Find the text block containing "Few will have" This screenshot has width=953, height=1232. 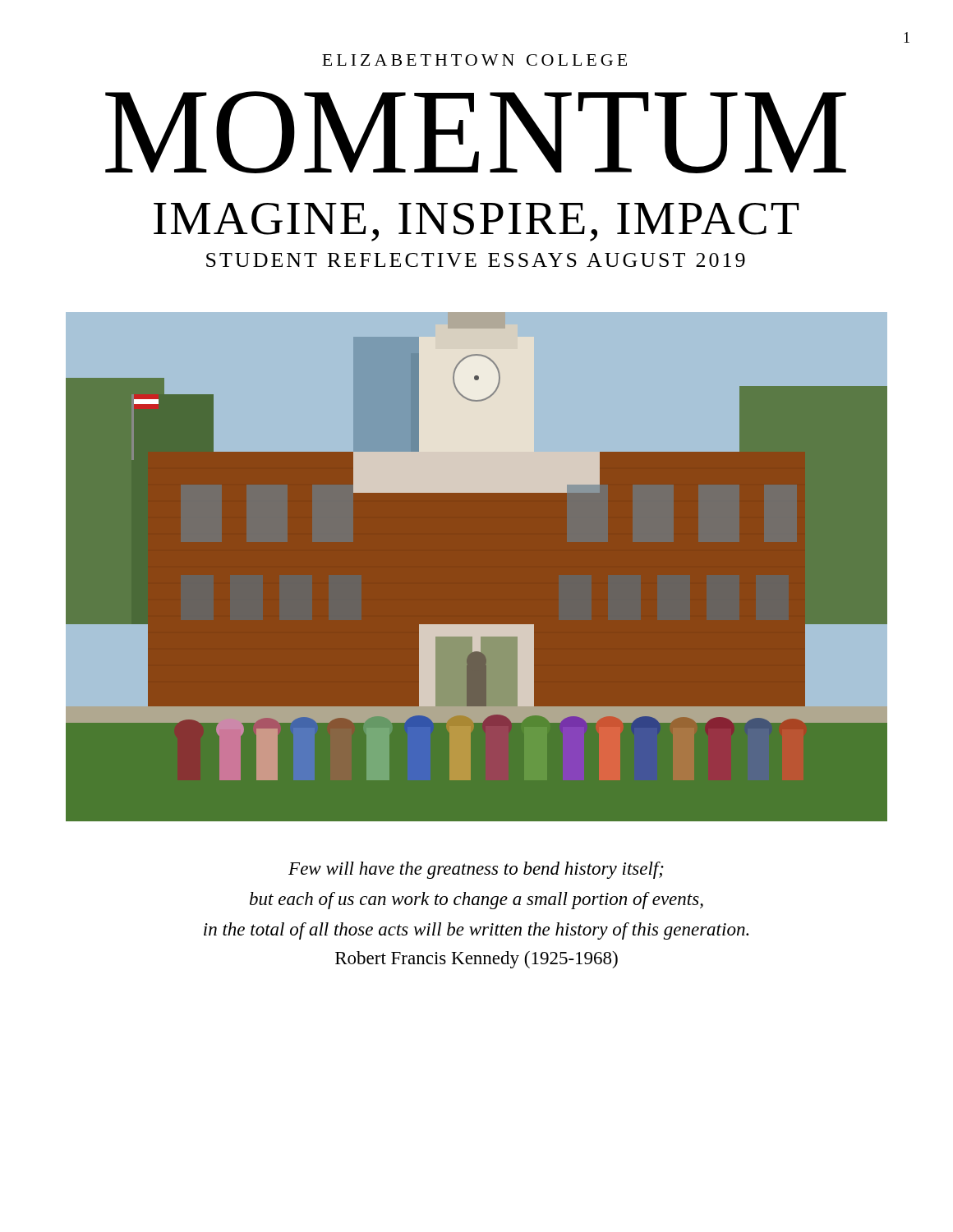coord(476,912)
